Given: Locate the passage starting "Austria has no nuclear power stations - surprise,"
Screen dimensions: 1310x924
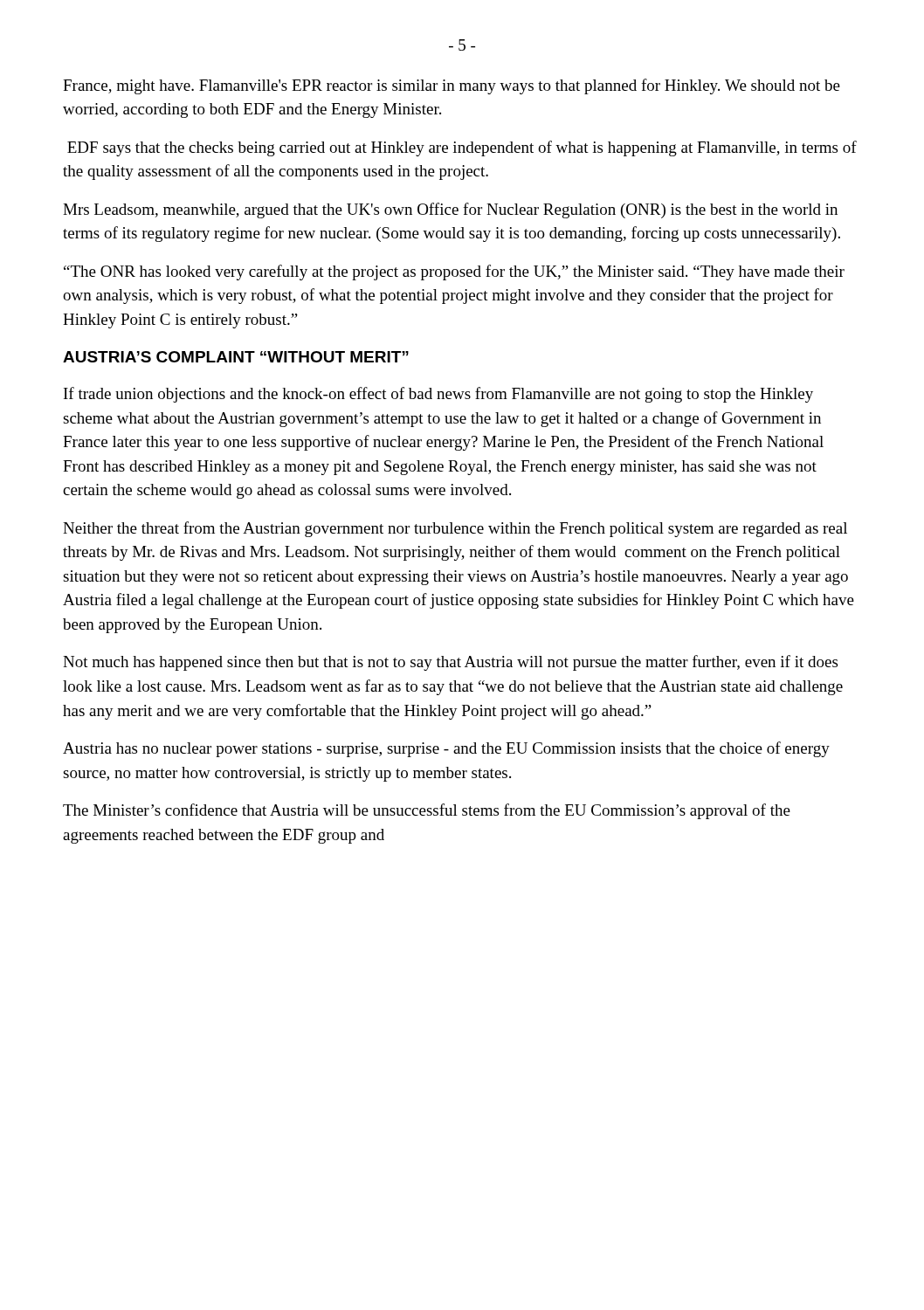Looking at the screenshot, I should (446, 760).
